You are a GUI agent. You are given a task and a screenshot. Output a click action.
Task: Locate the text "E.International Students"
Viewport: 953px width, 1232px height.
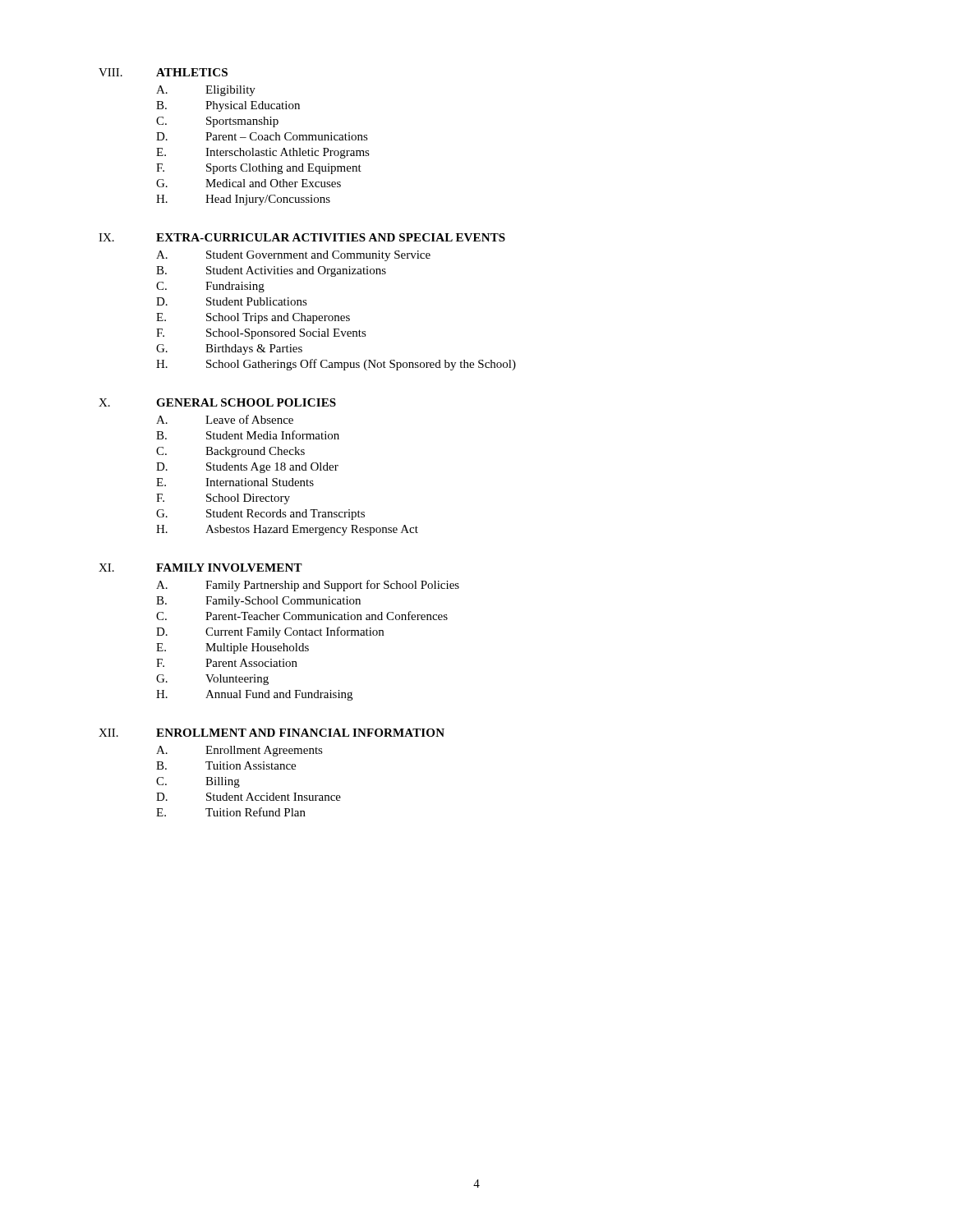pos(235,482)
